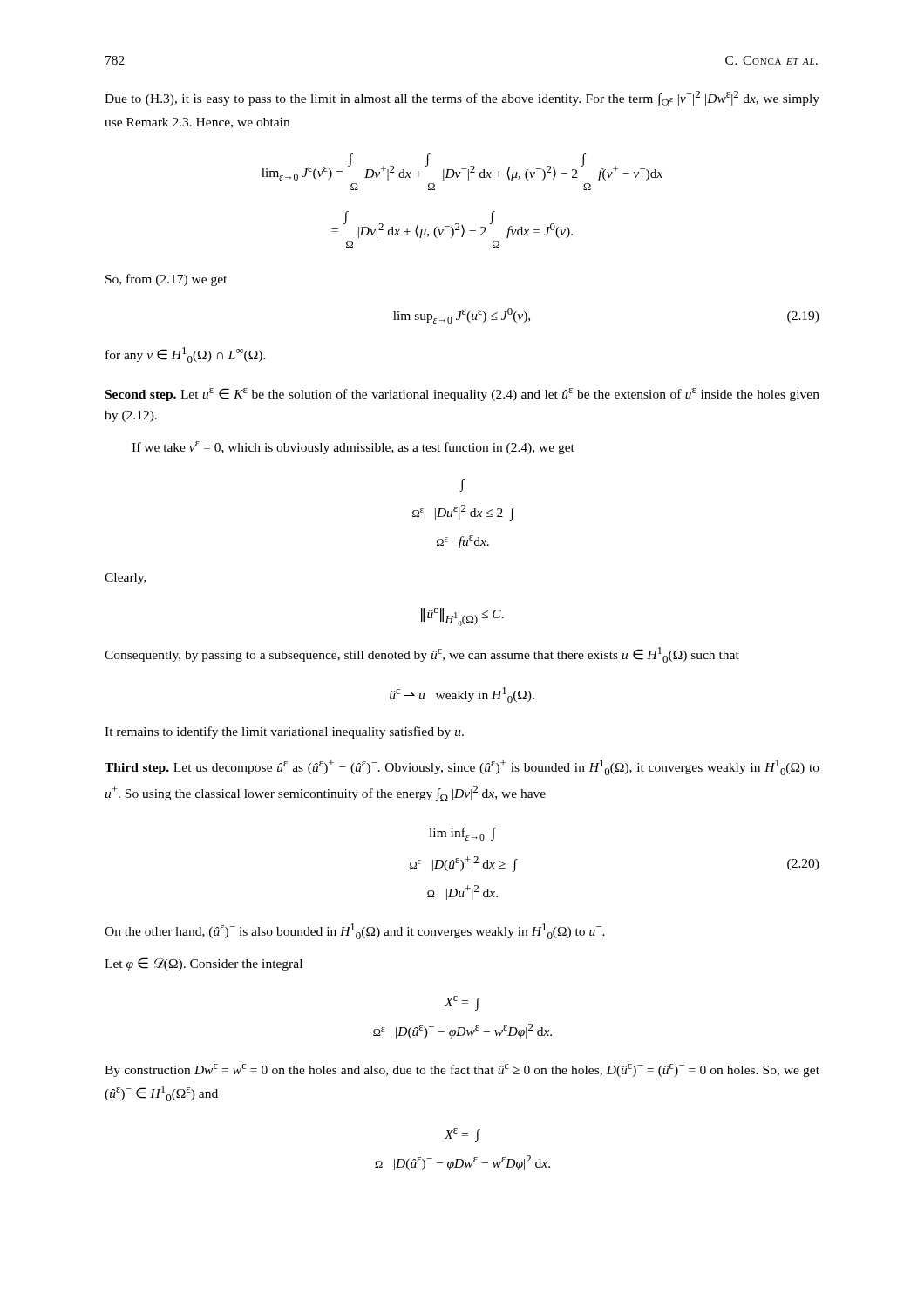Image resolution: width=924 pixels, height=1308 pixels.
Task: Point to the passage starting "‖ûε‖H10(Ω) ≤ C."
Action: point(462,615)
